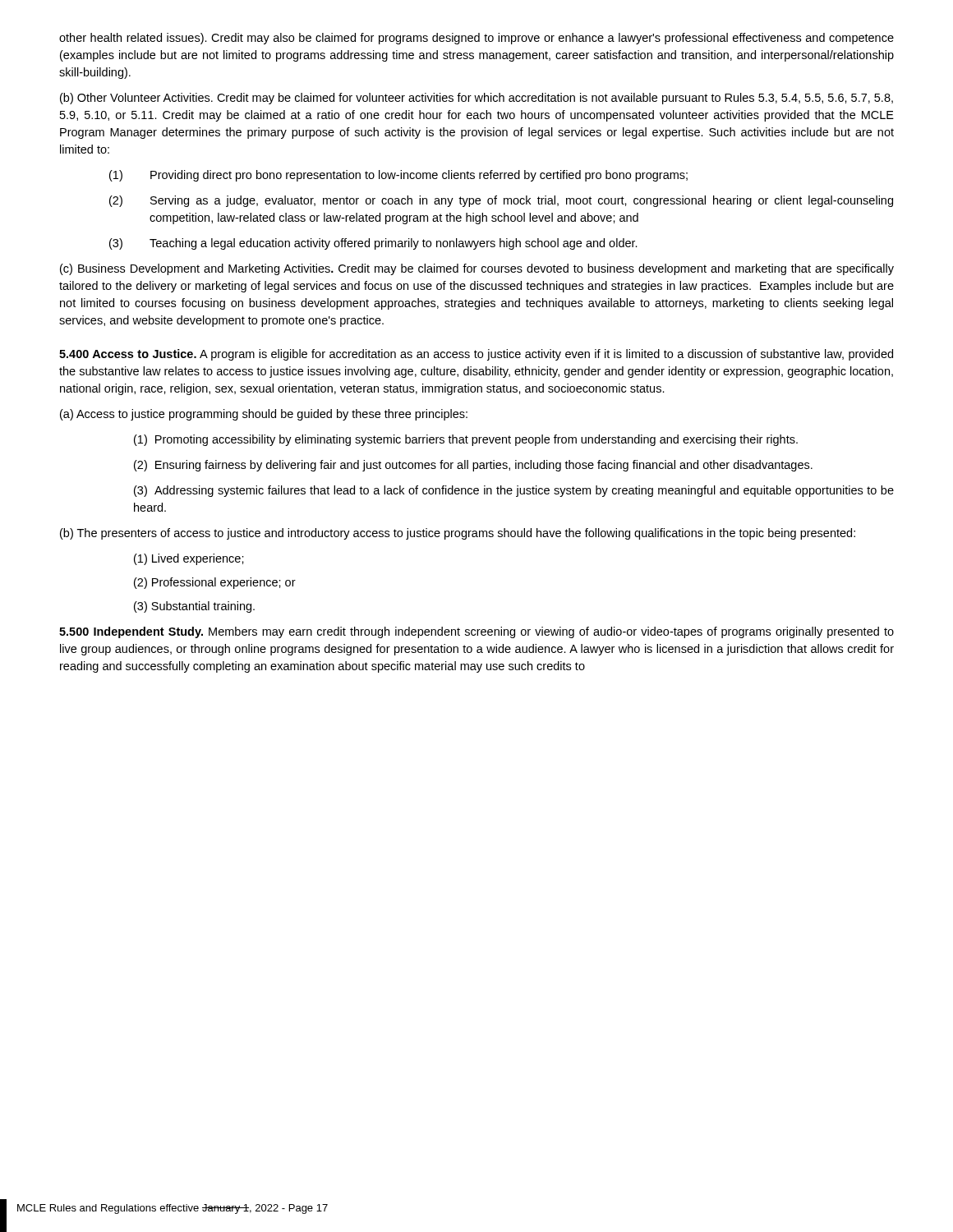The image size is (953, 1232).
Task: Find the block starting "(1) Promoting accessibility by eliminating"
Action: (x=513, y=440)
